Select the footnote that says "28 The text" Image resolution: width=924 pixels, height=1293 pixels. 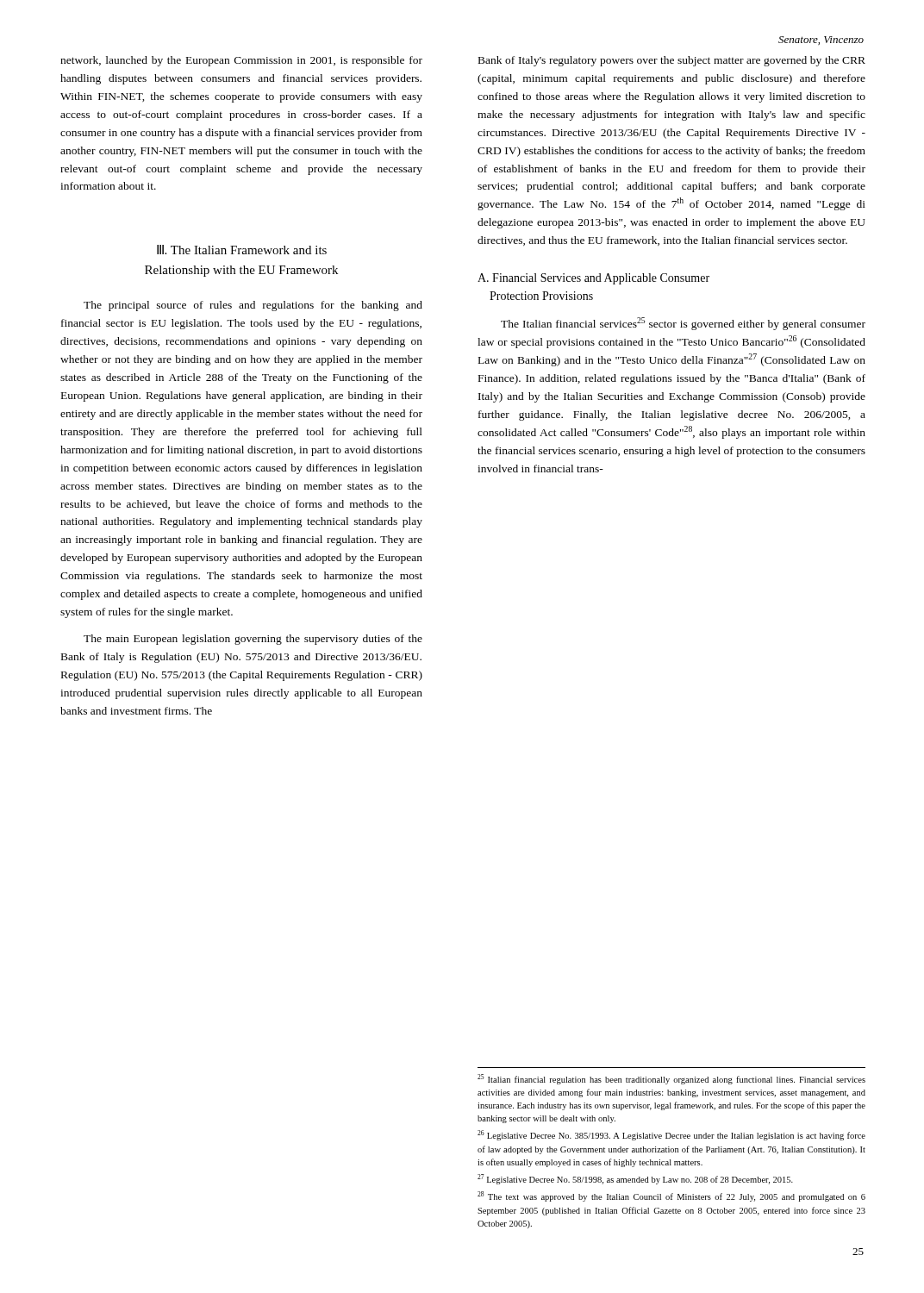tap(671, 1209)
